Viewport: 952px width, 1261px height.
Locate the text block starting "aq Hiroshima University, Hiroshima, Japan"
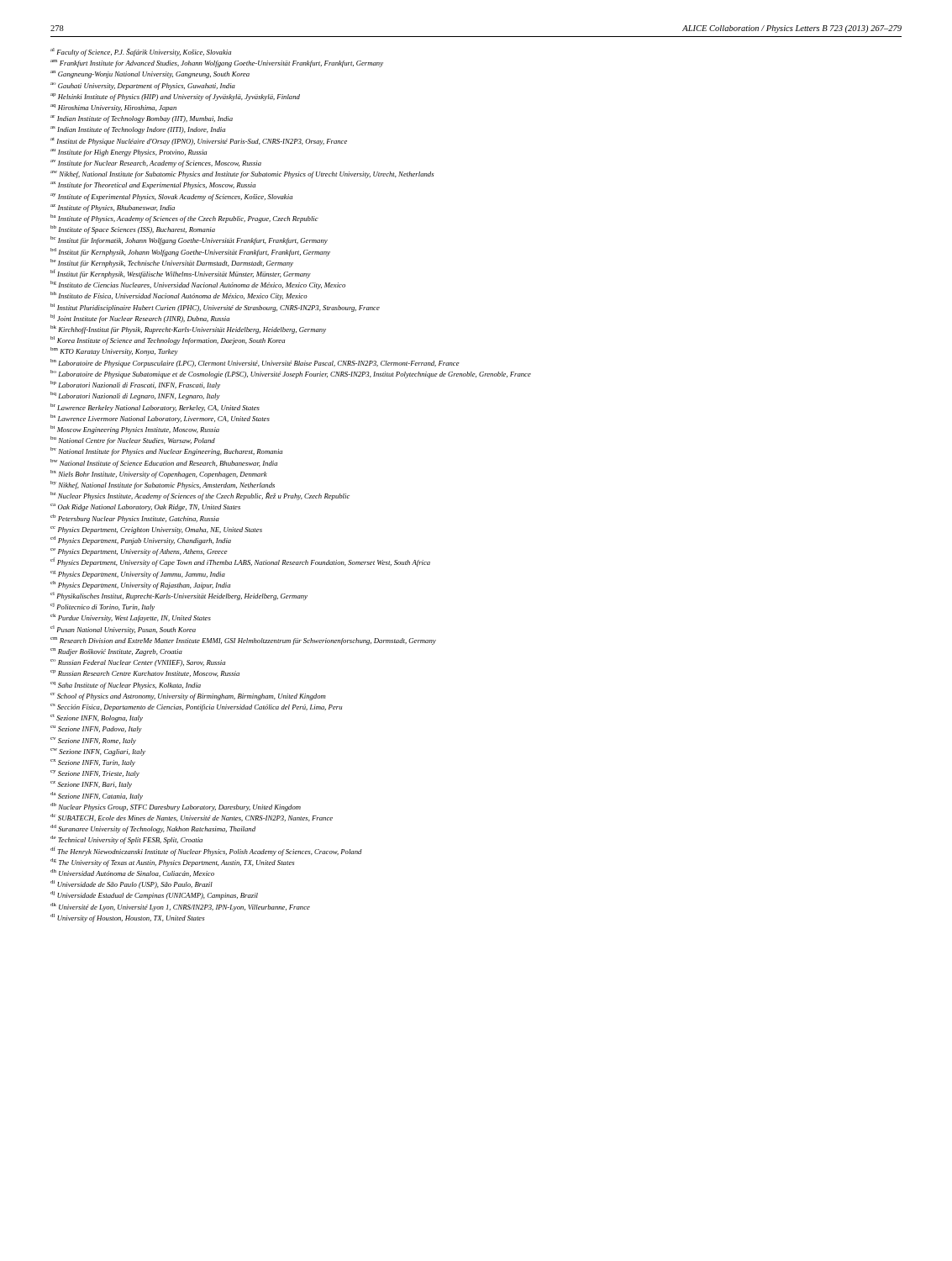[x=114, y=107]
